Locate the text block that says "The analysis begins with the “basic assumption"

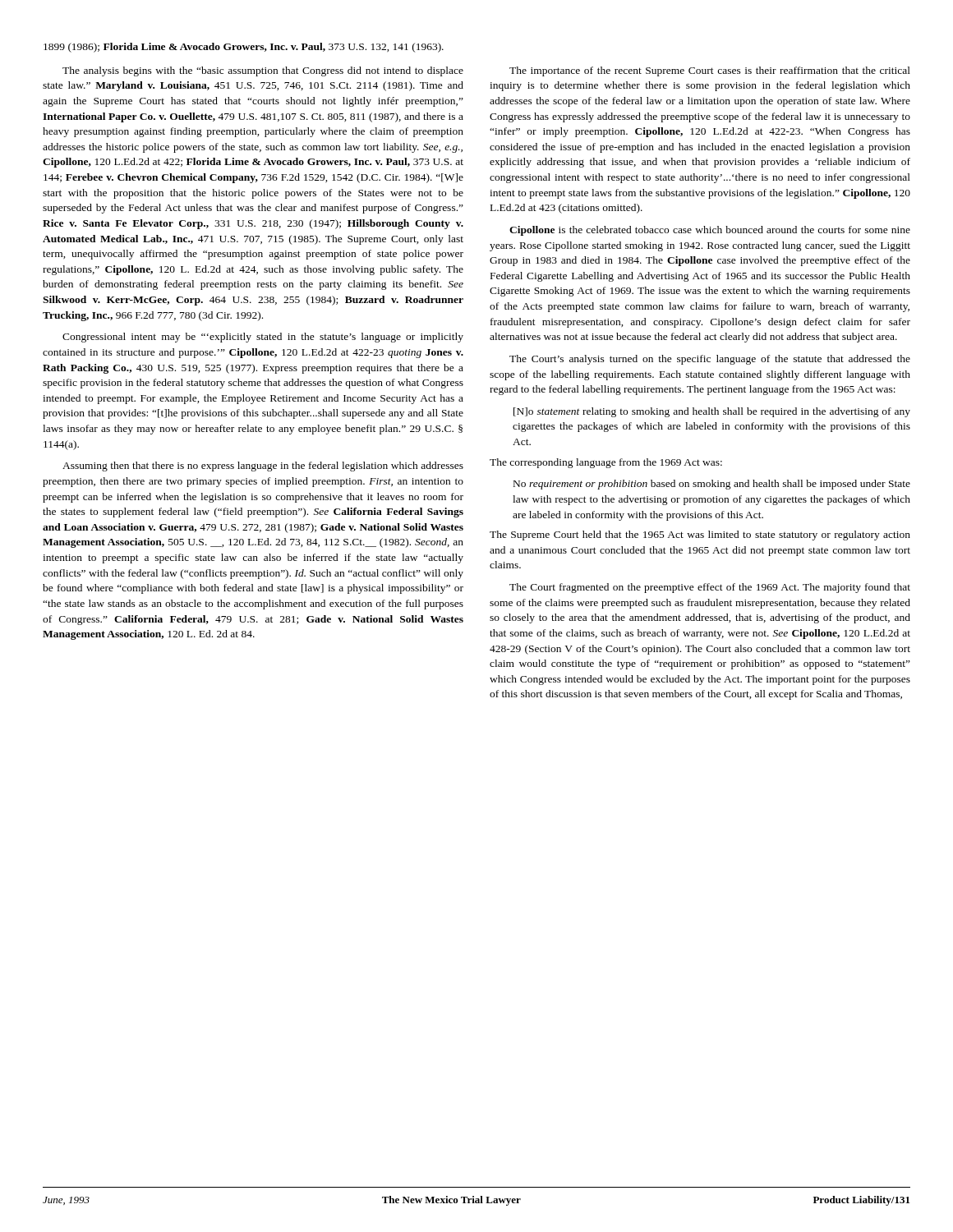tap(253, 193)
